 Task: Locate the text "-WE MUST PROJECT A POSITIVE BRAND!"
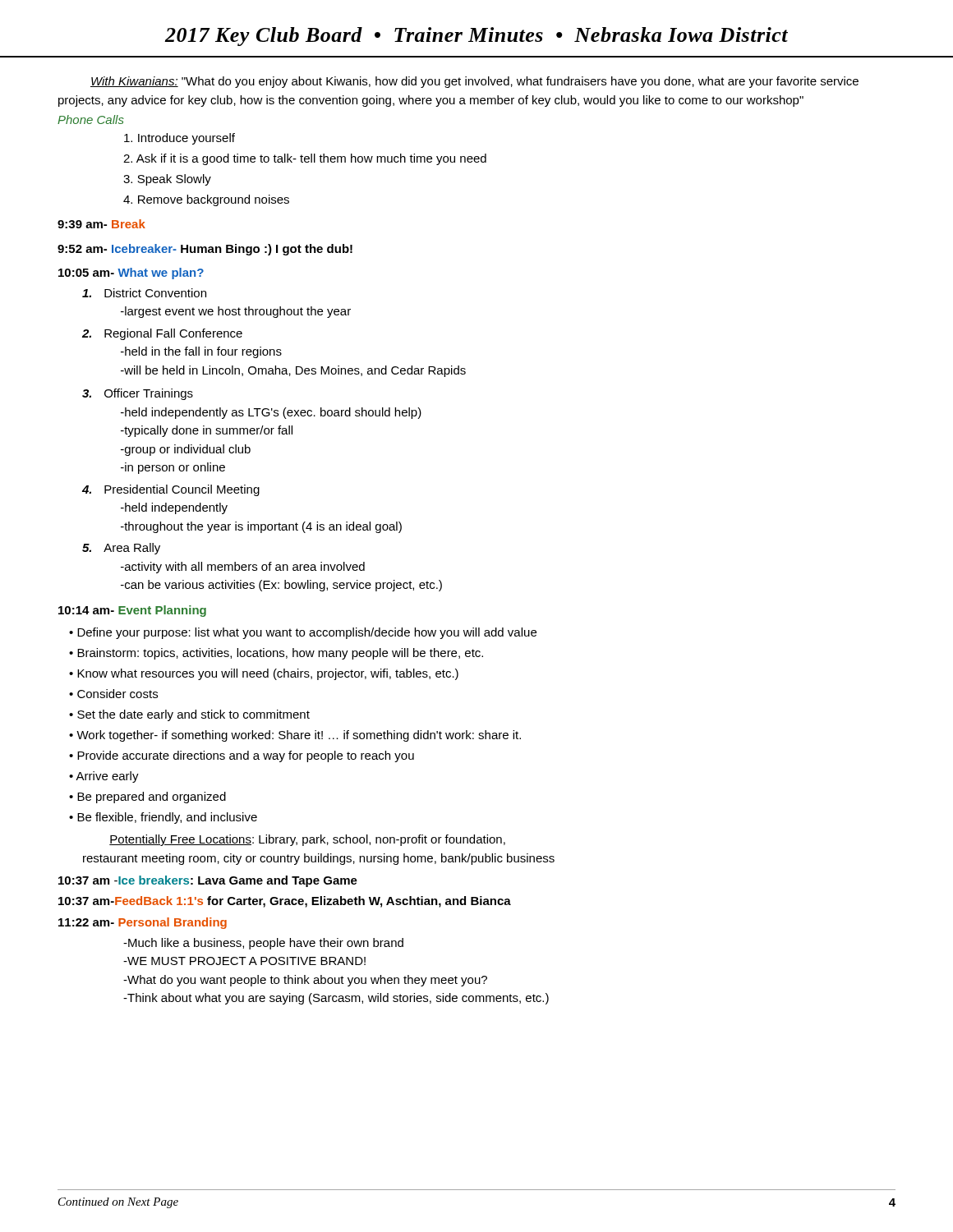coord(245,961)
